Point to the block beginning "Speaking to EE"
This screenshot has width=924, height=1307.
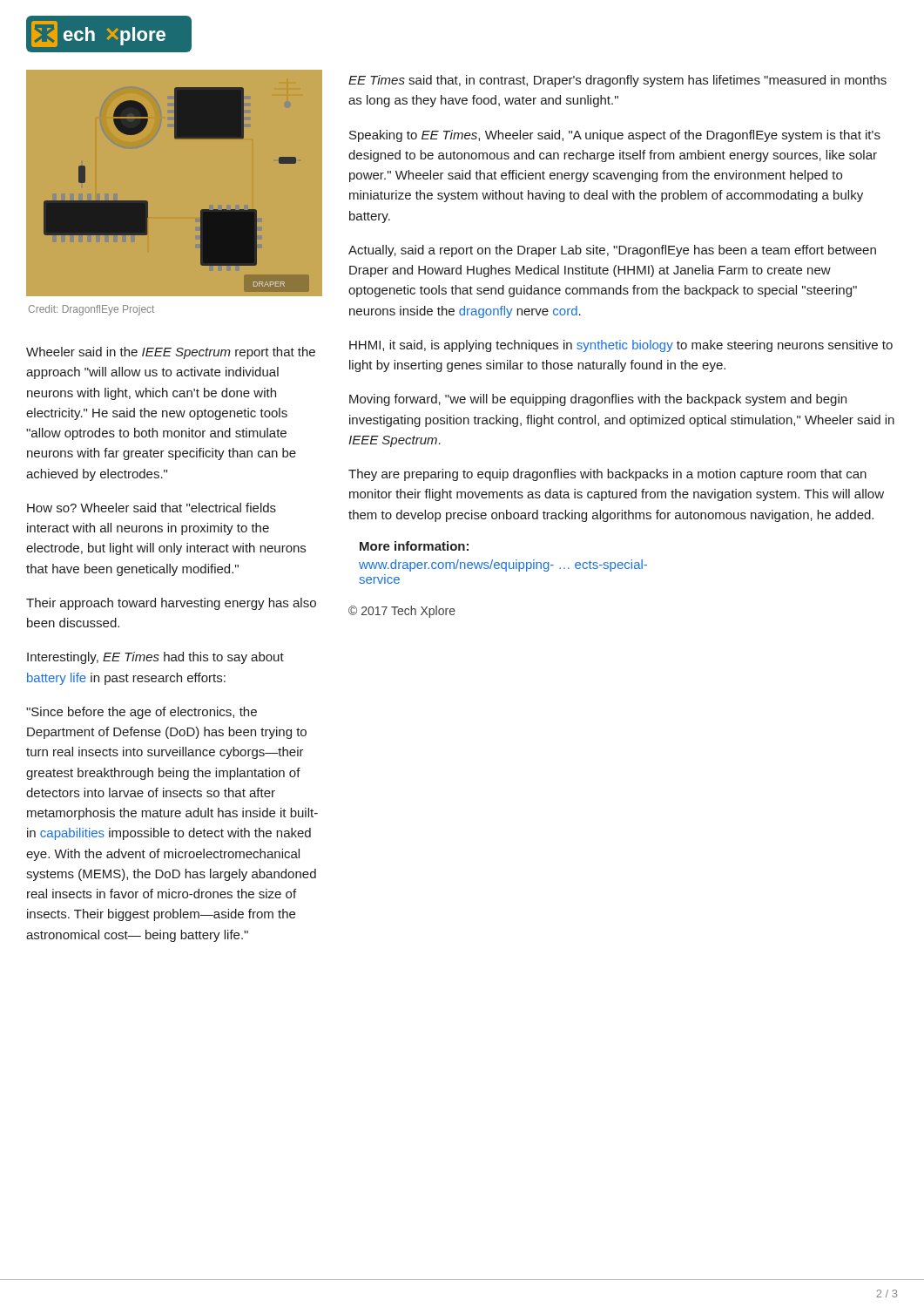[x=614, y=175]
